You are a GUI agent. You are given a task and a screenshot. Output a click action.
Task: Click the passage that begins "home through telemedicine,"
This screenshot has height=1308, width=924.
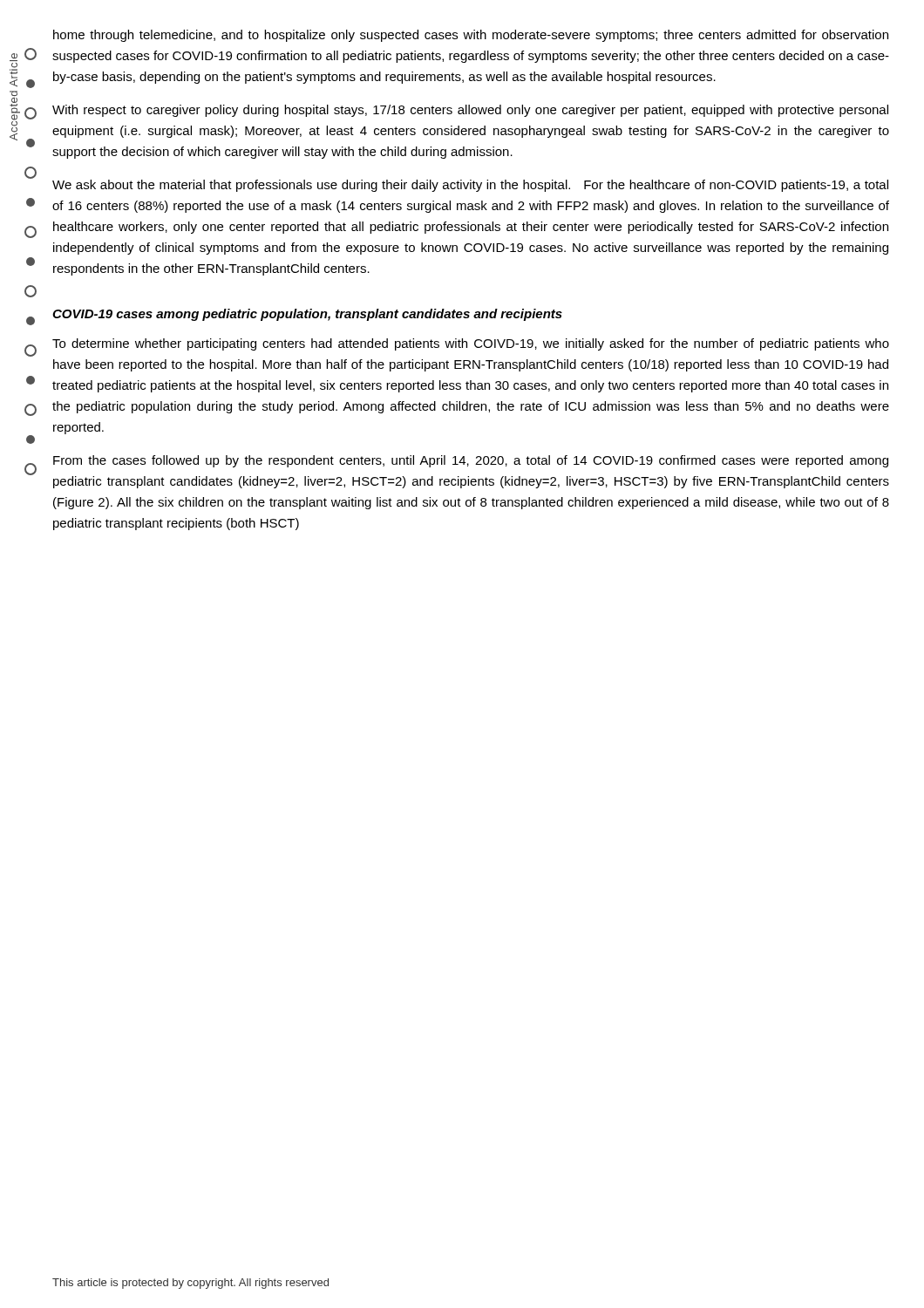[x=471, y=55]
